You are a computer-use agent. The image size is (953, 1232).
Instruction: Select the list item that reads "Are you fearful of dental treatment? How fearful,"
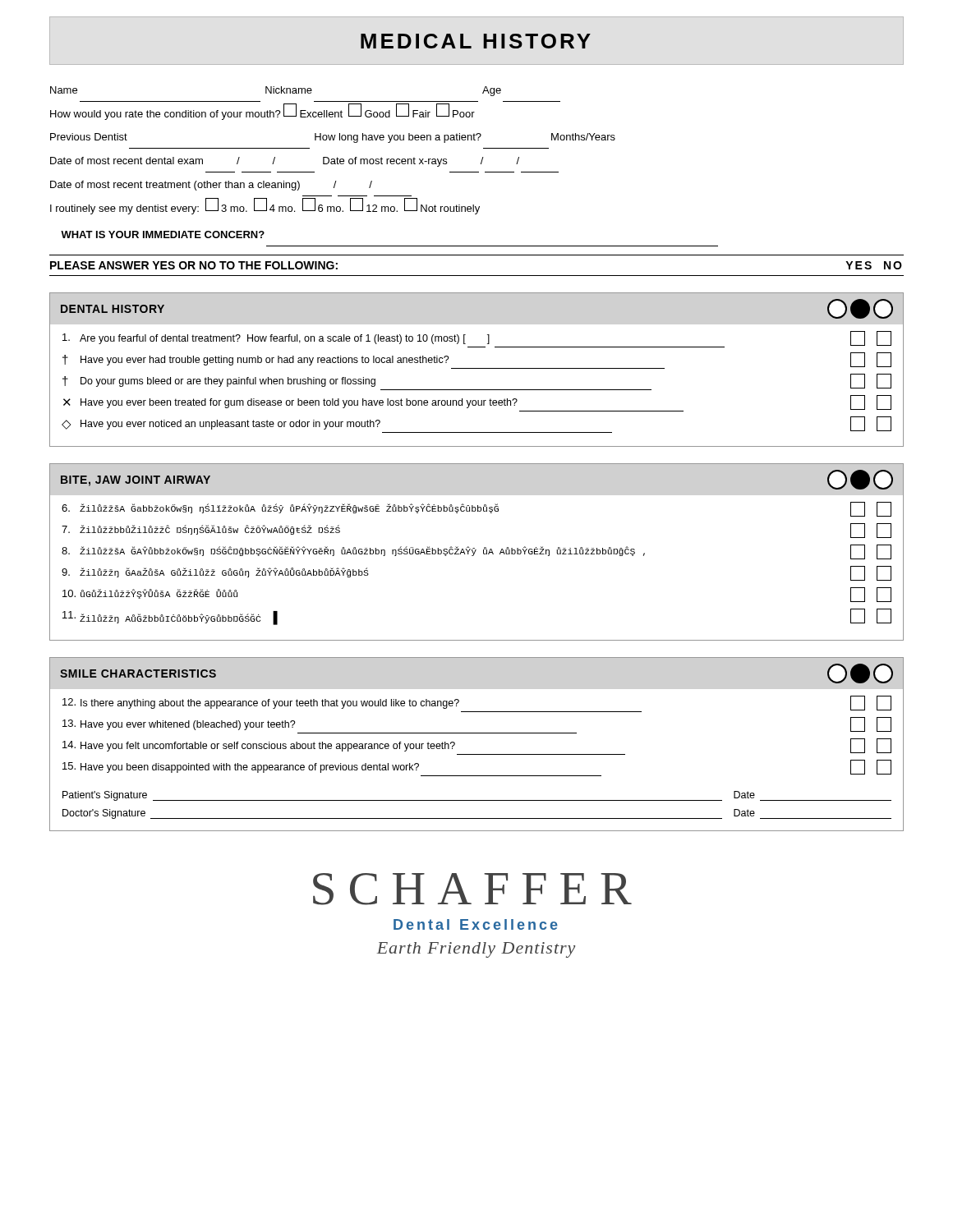coord(476,339)
